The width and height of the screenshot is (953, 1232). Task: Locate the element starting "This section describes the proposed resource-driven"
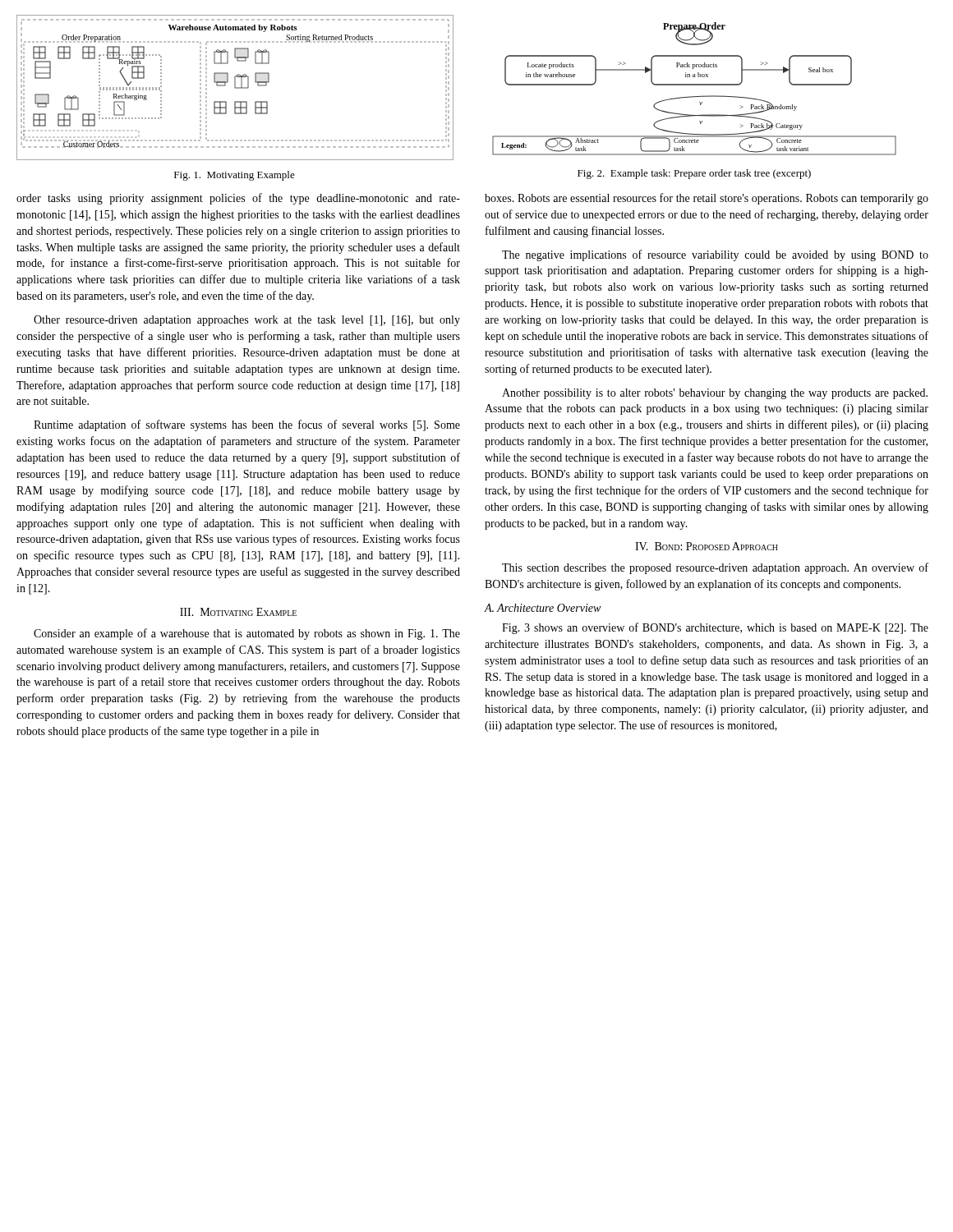(x=707, y=577)
